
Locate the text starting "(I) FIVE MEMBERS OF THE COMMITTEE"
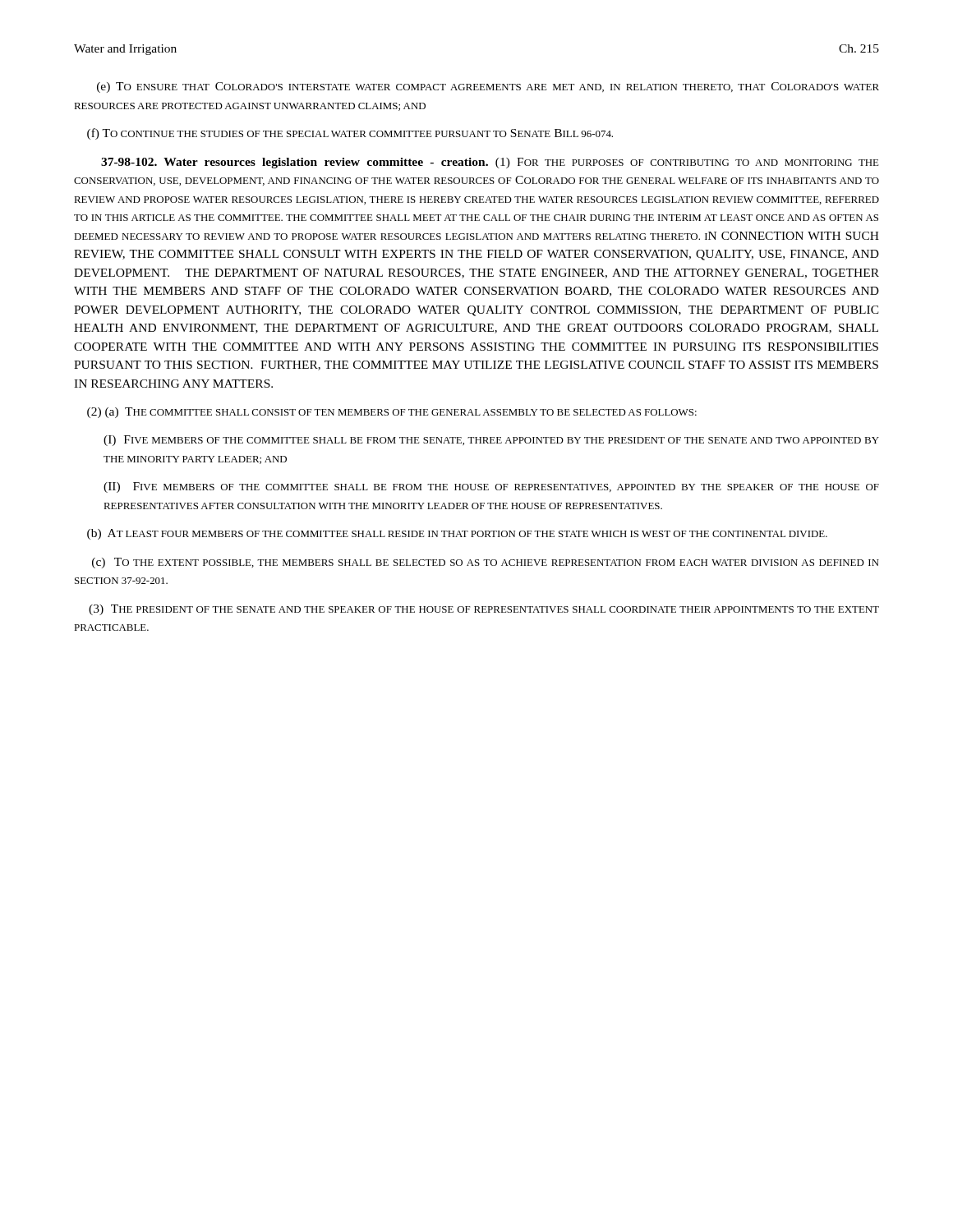coord(491,449)
